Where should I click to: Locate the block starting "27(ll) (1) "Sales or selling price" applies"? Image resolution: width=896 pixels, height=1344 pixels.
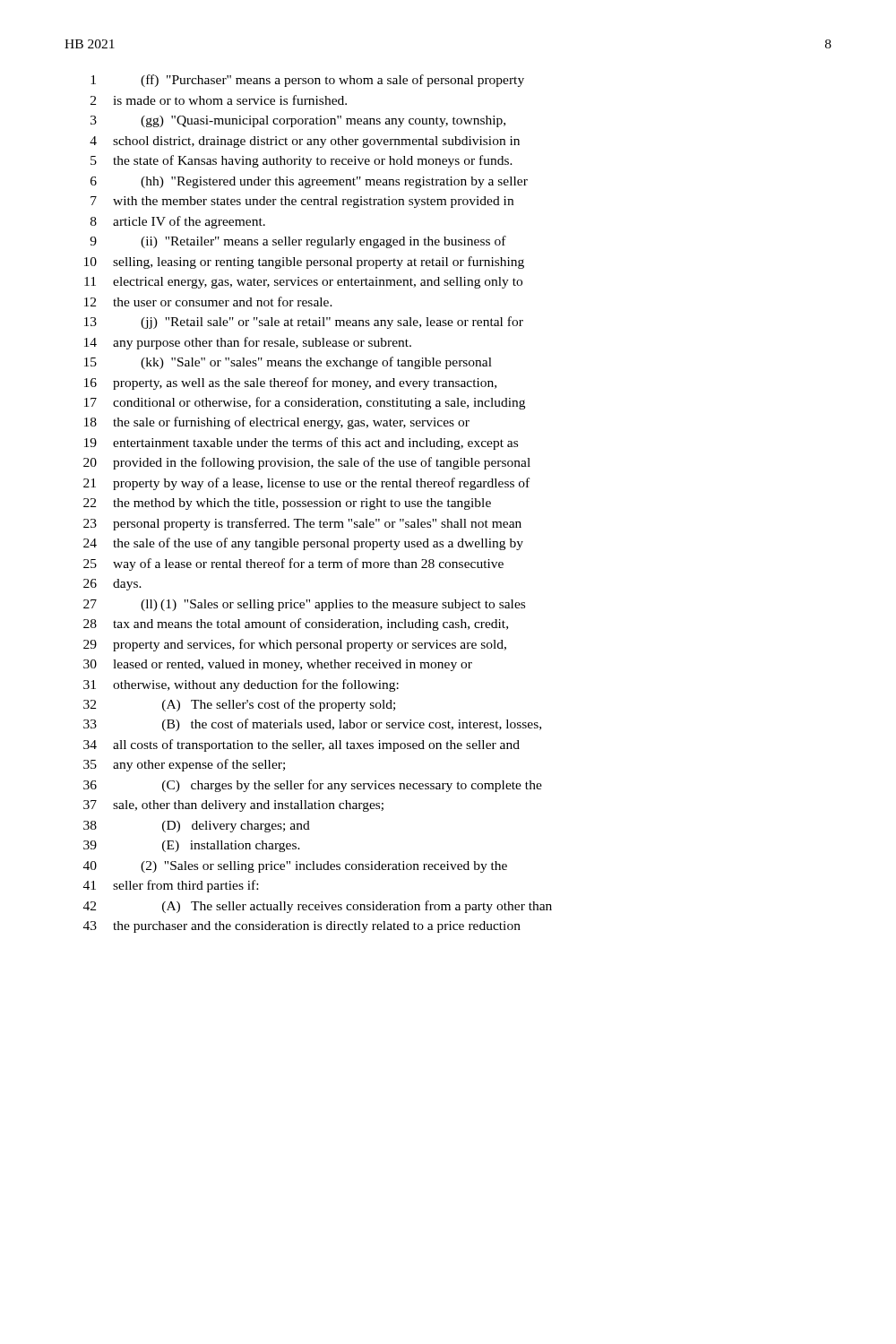(x=448, y=644)
